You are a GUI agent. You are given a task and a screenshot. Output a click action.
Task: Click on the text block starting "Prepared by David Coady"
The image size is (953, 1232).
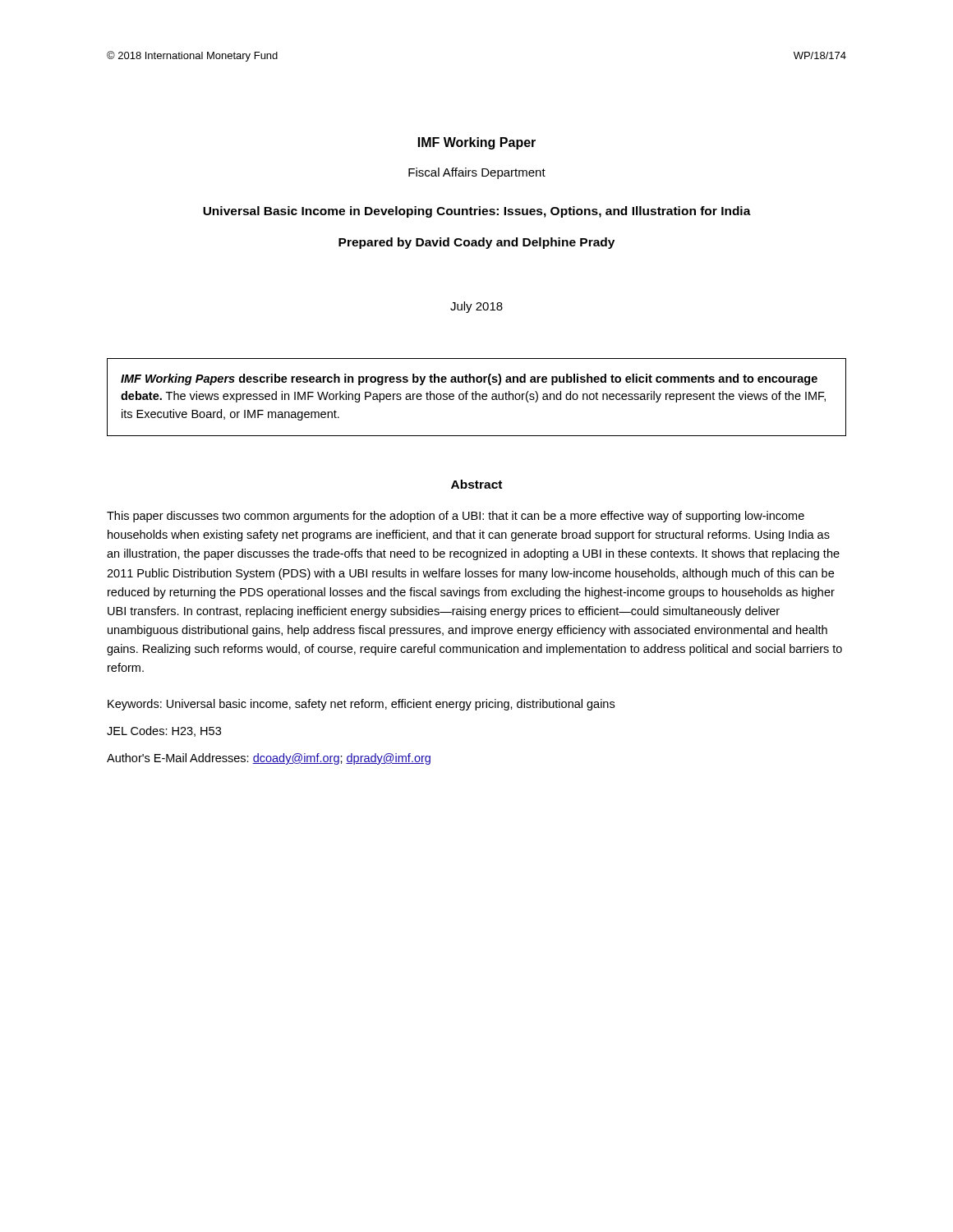point(476,242)
